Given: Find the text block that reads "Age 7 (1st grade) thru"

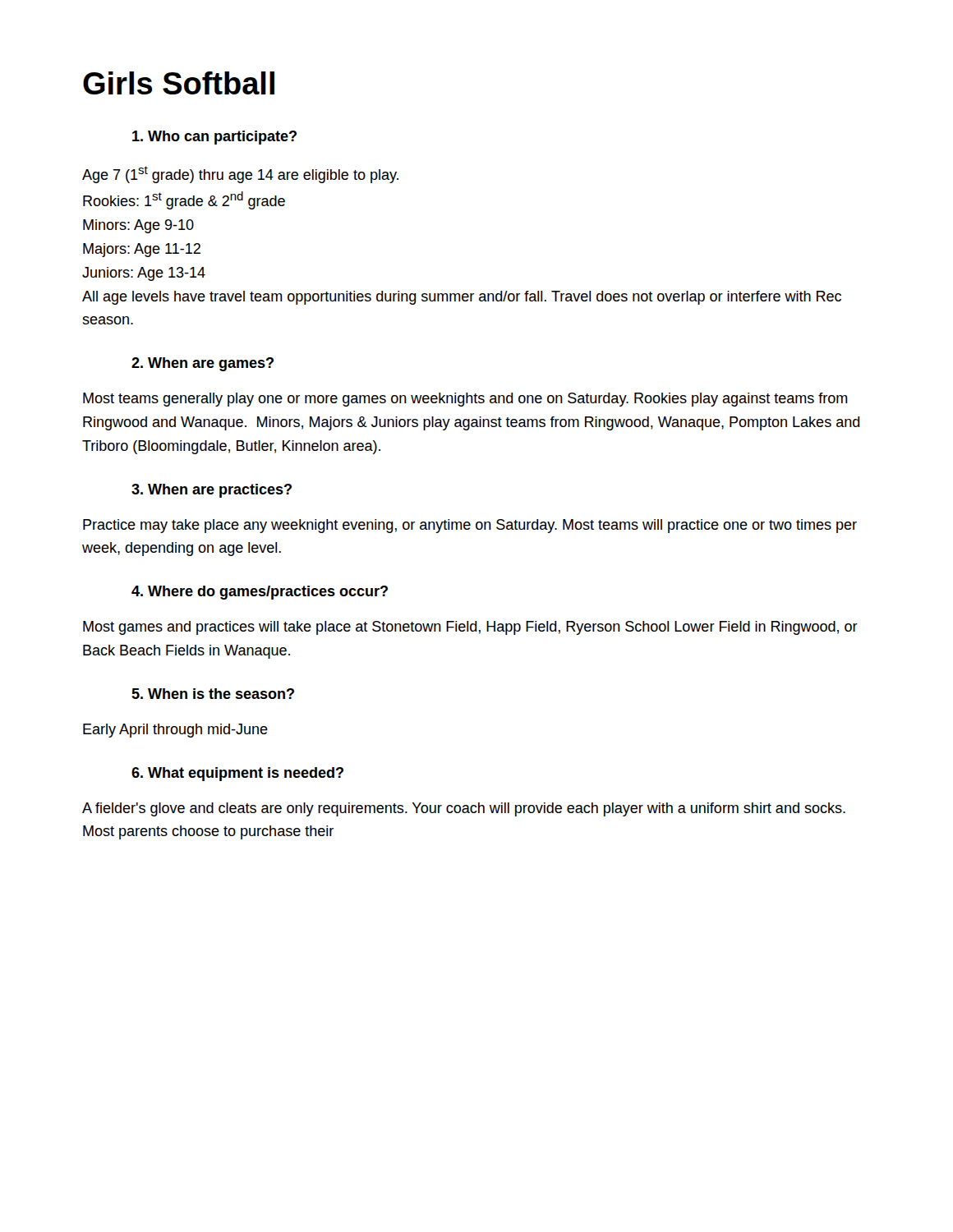Looking at the screenshot, I should point(240,175).
